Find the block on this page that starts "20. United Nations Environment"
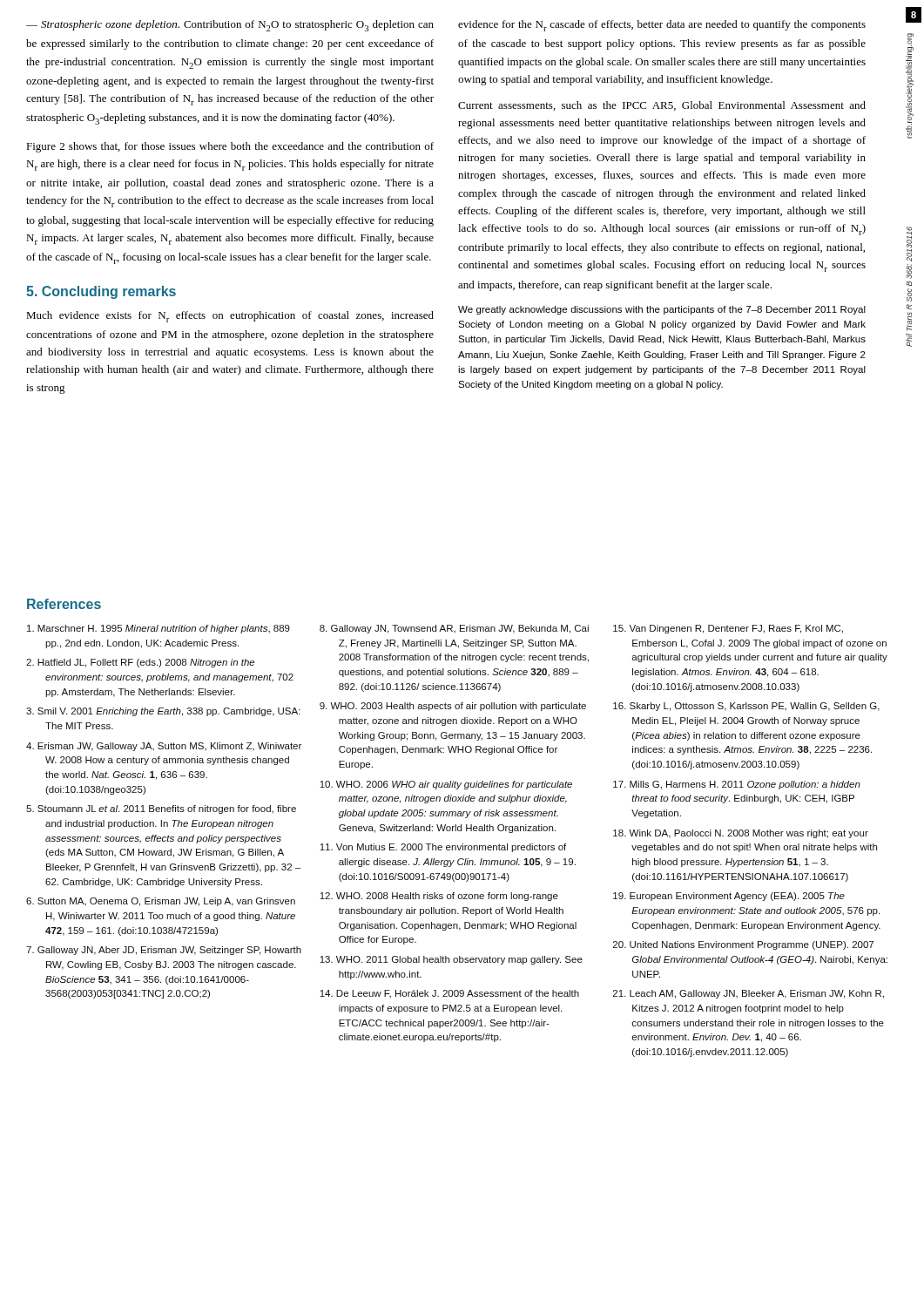This screenshot has height=1307, width=924. [x=750, y=959]
